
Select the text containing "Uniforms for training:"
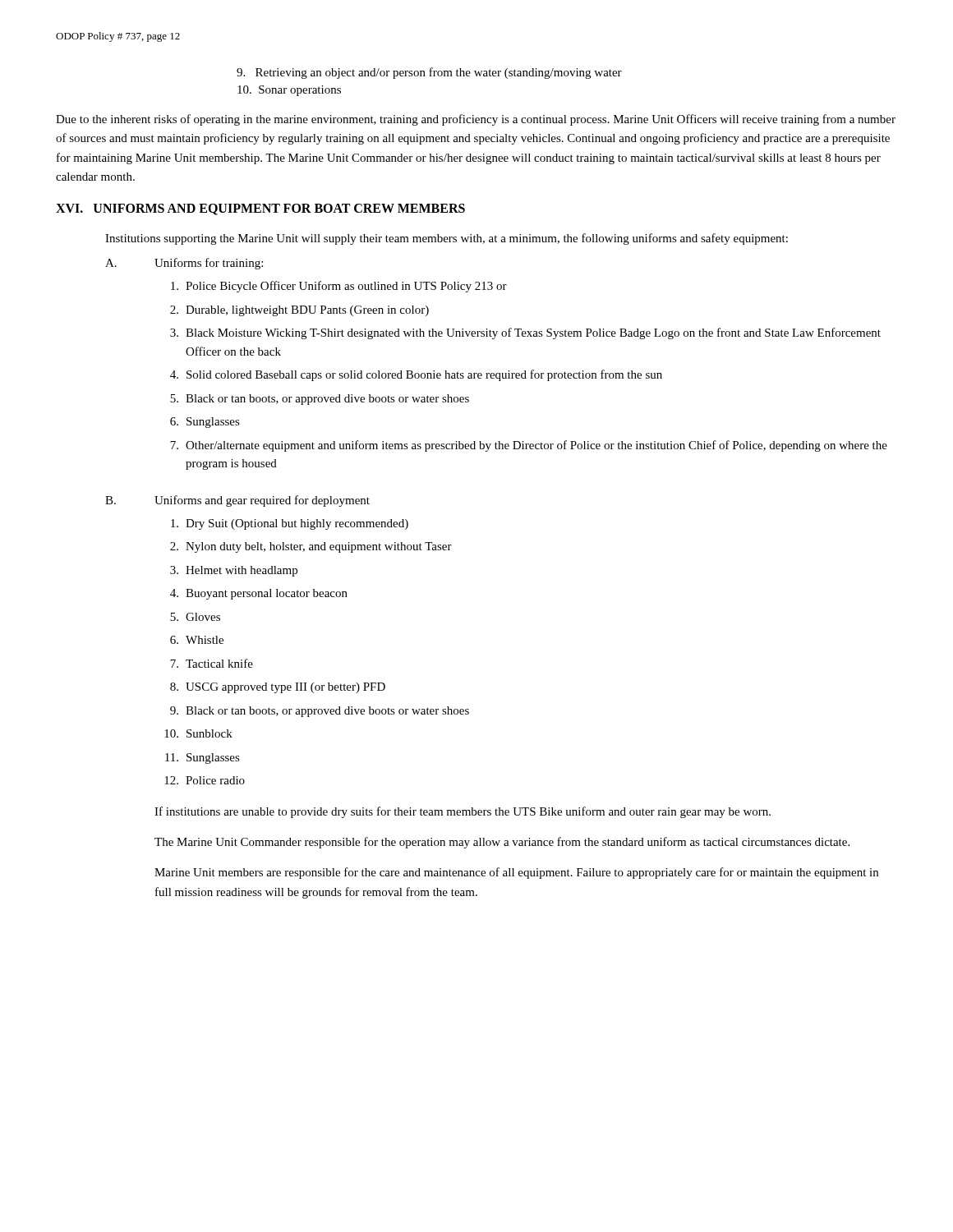pos(209,263)
